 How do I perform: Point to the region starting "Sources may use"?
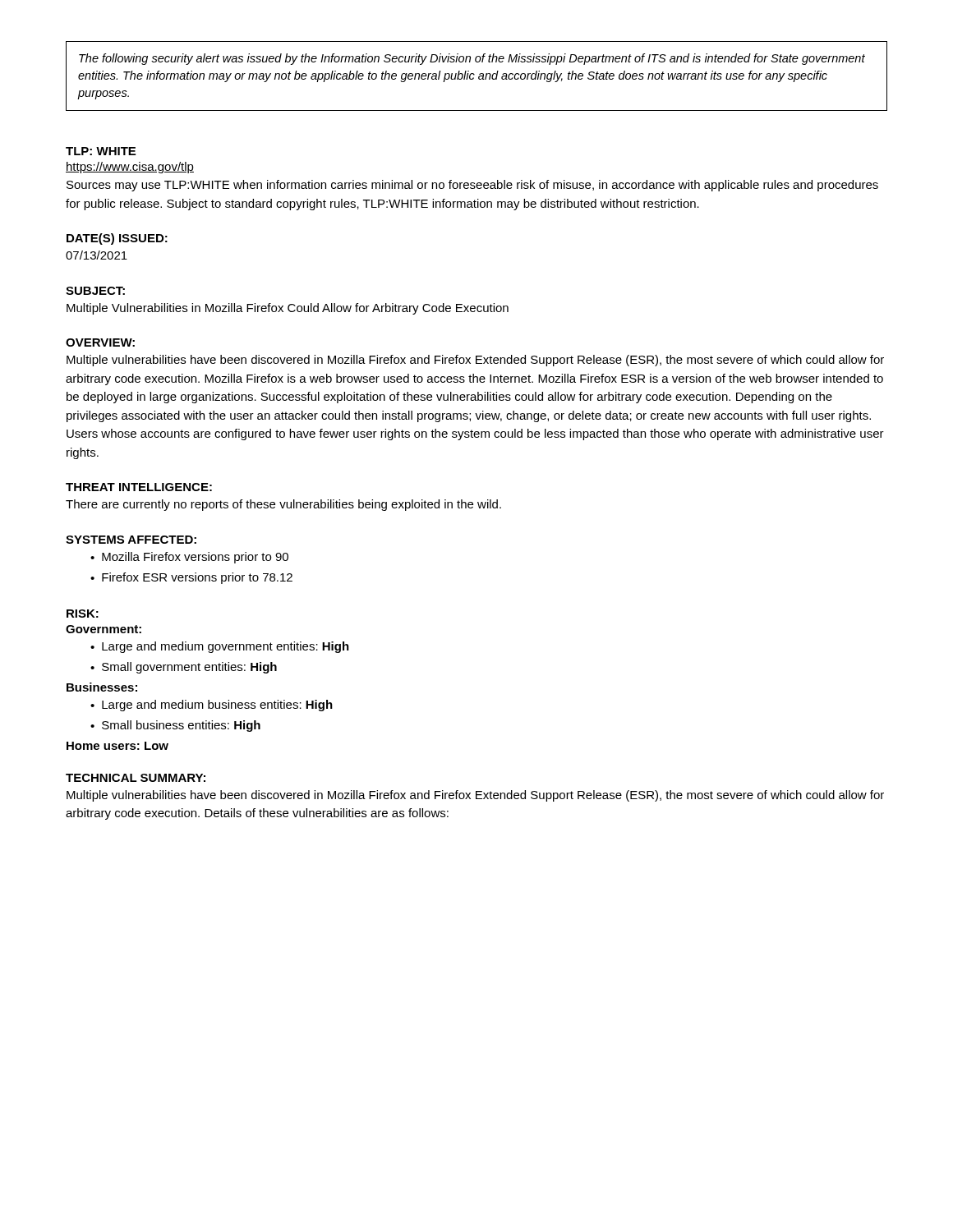pyautogui.click(x=472, y=194)
